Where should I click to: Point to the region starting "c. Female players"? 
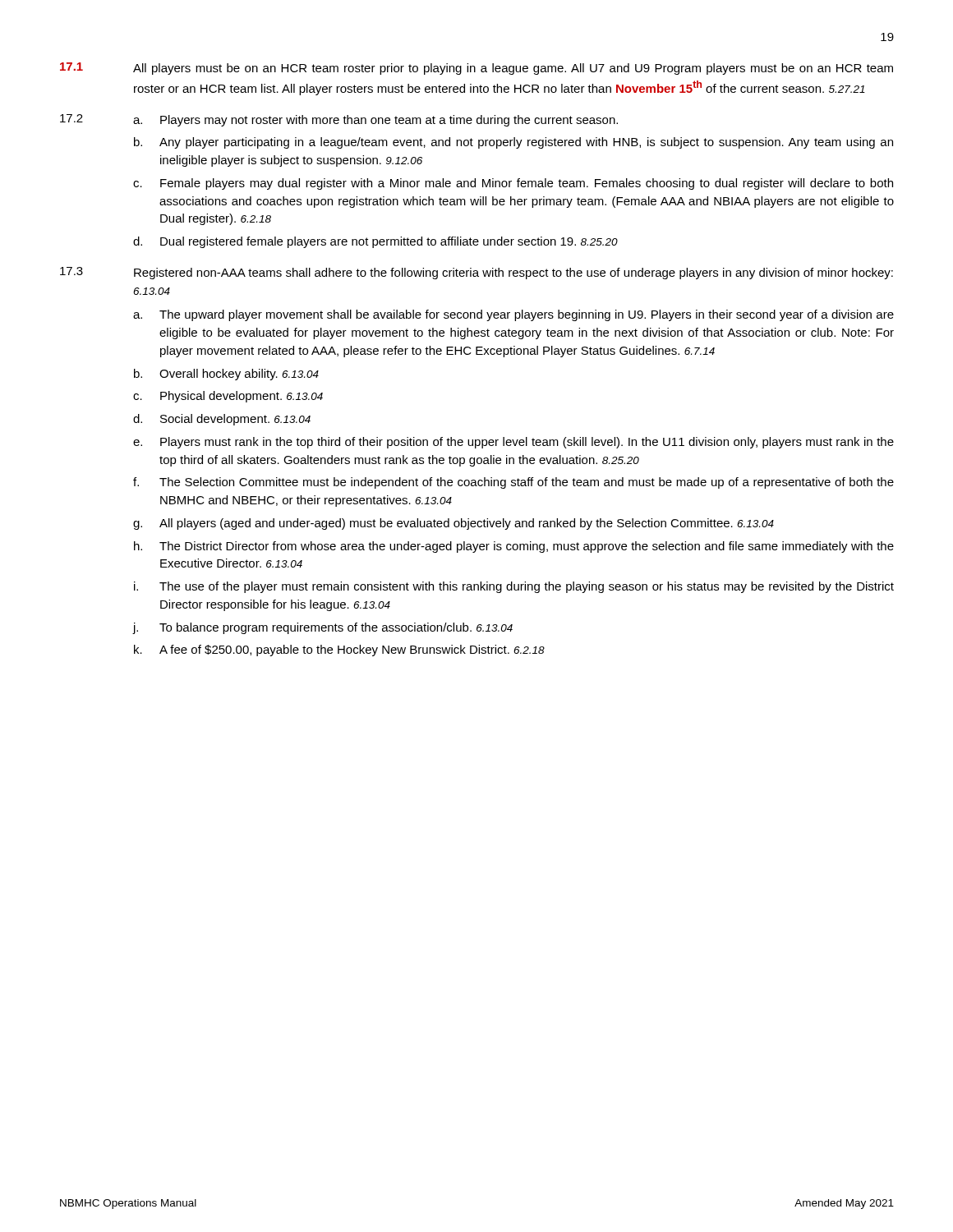pos(513,201)
